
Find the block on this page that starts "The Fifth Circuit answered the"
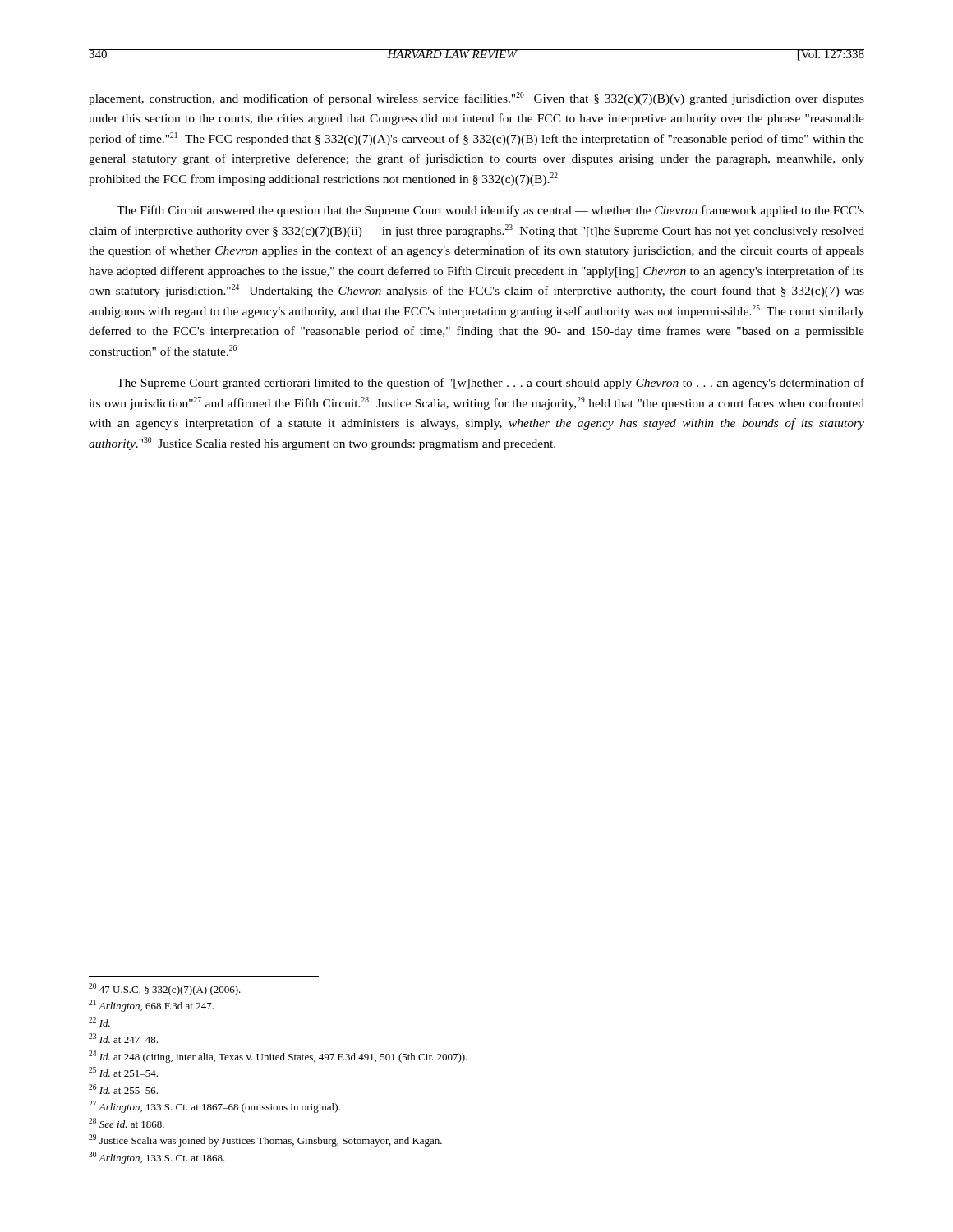476,281
